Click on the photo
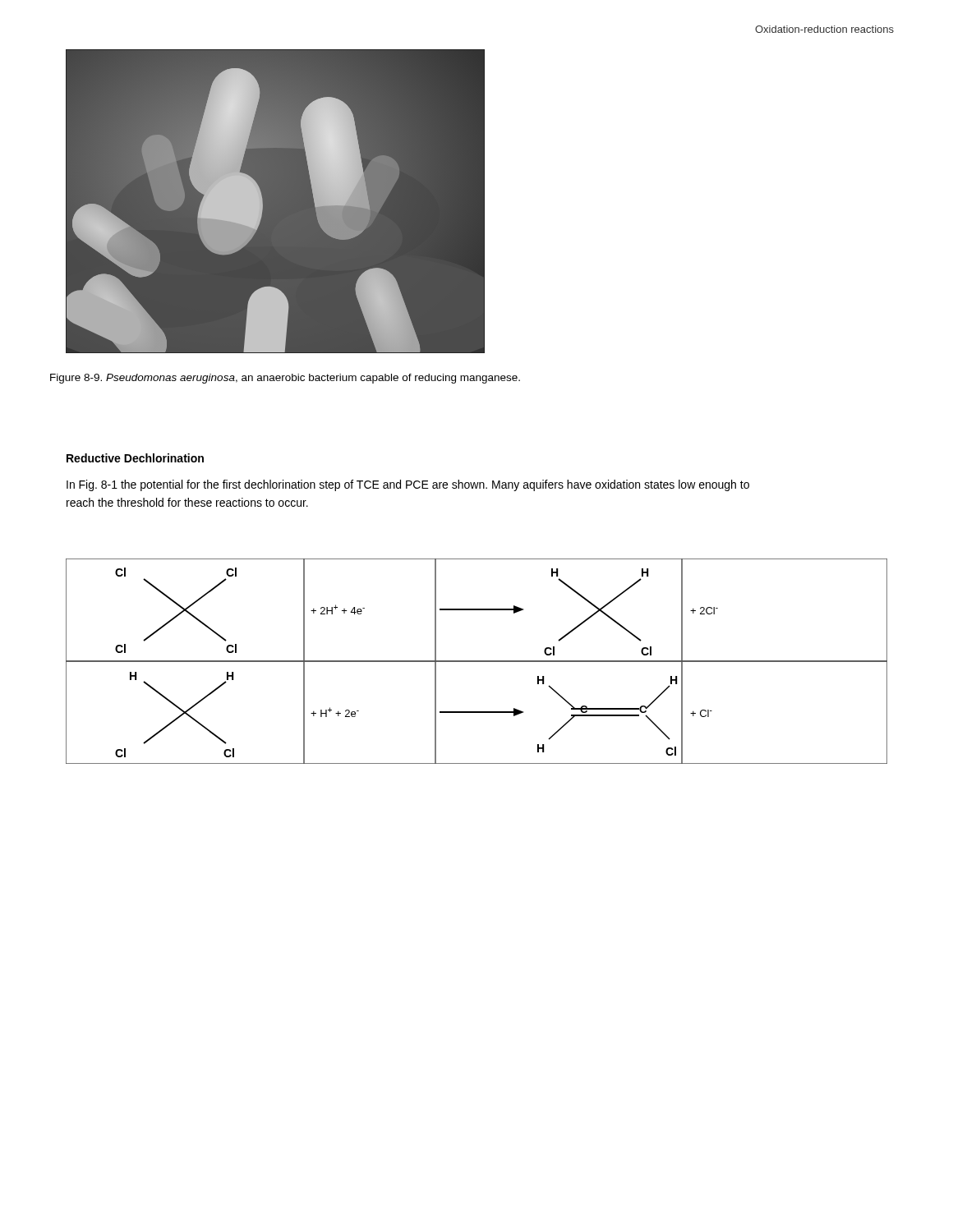 pyautogui.click(x=275, y=201)
